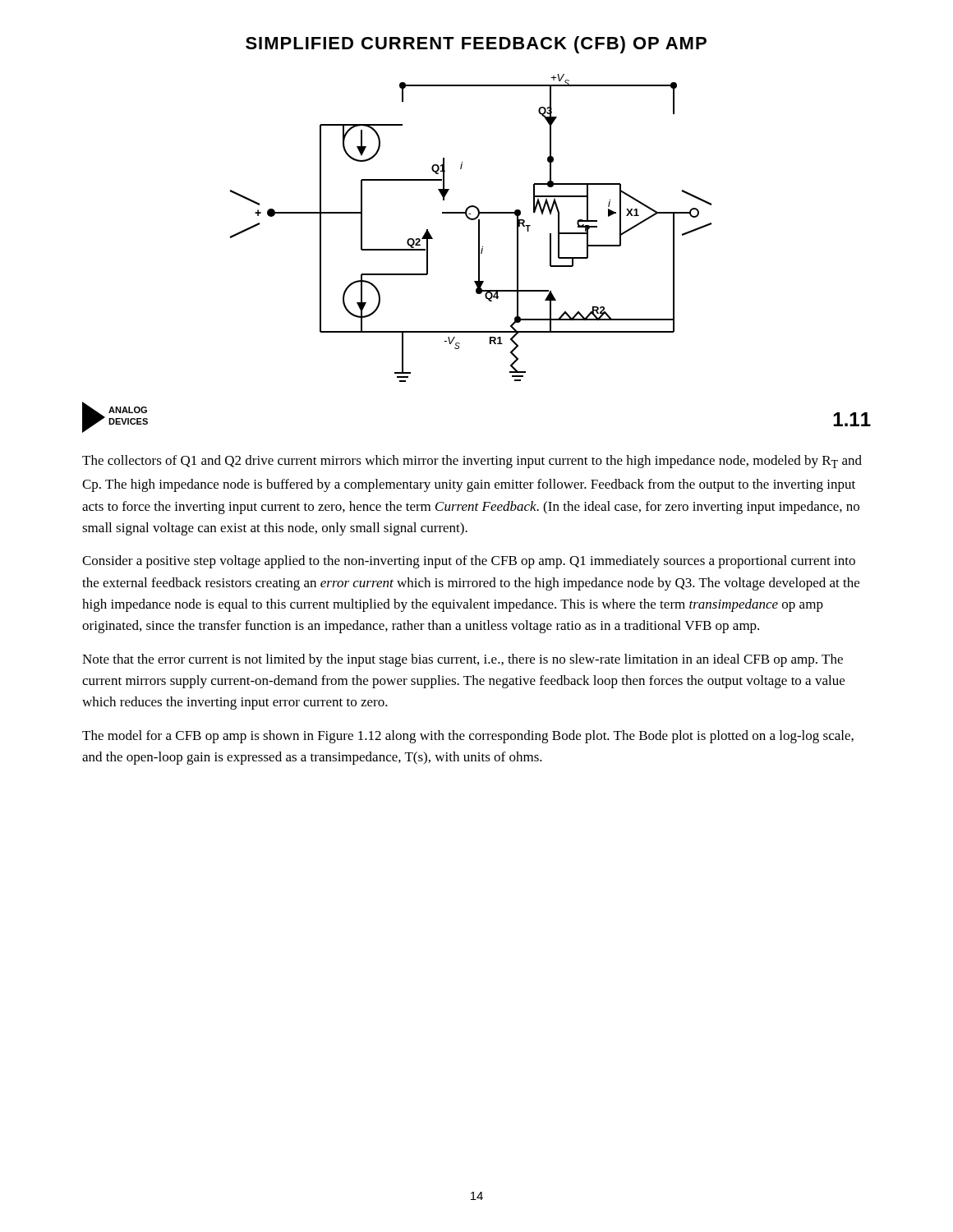Locate the text block with the text "The model for a CFB op amp is"

(x=468, y=746)
